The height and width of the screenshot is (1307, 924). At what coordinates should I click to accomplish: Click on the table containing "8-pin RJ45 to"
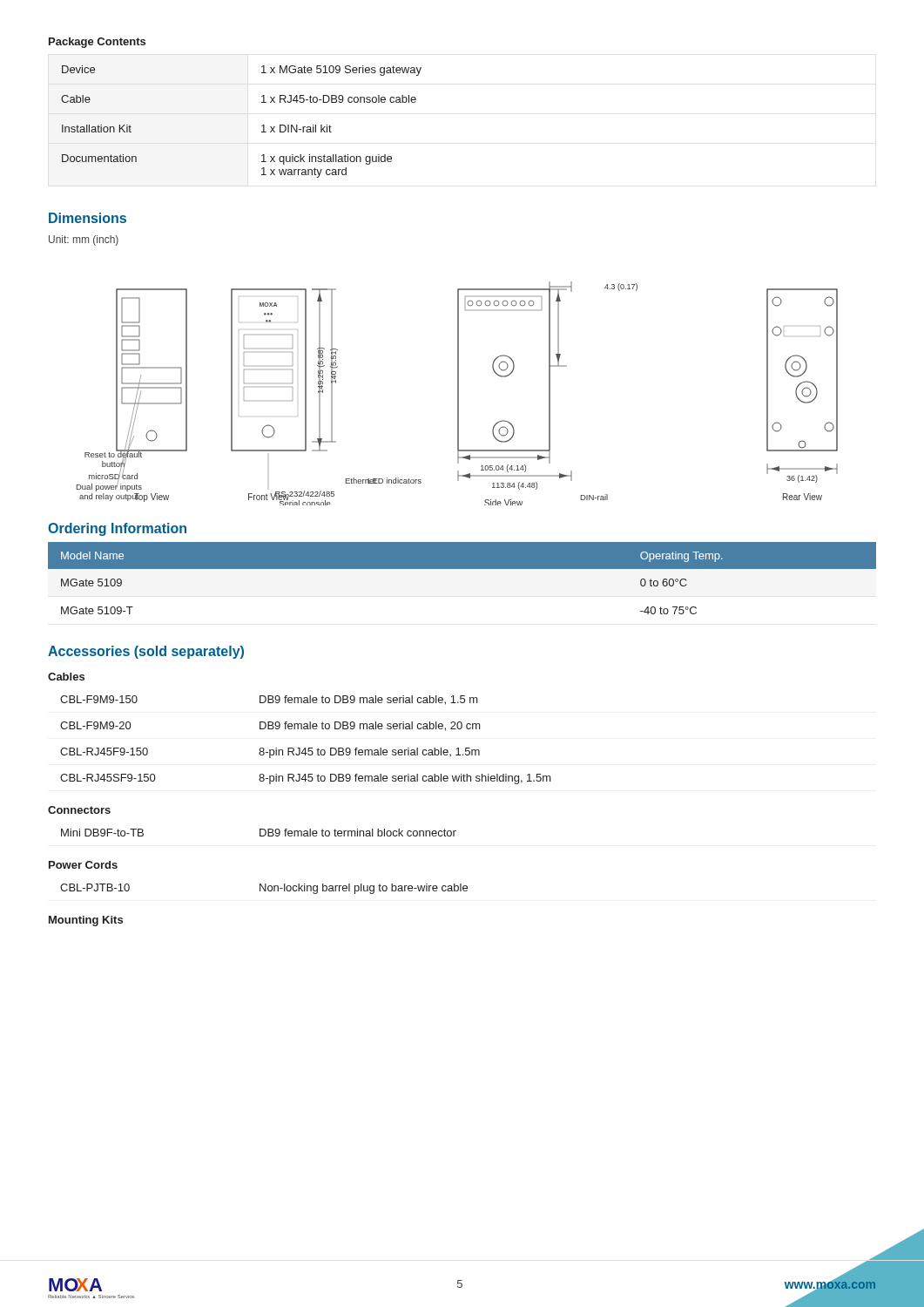point(462,739)
